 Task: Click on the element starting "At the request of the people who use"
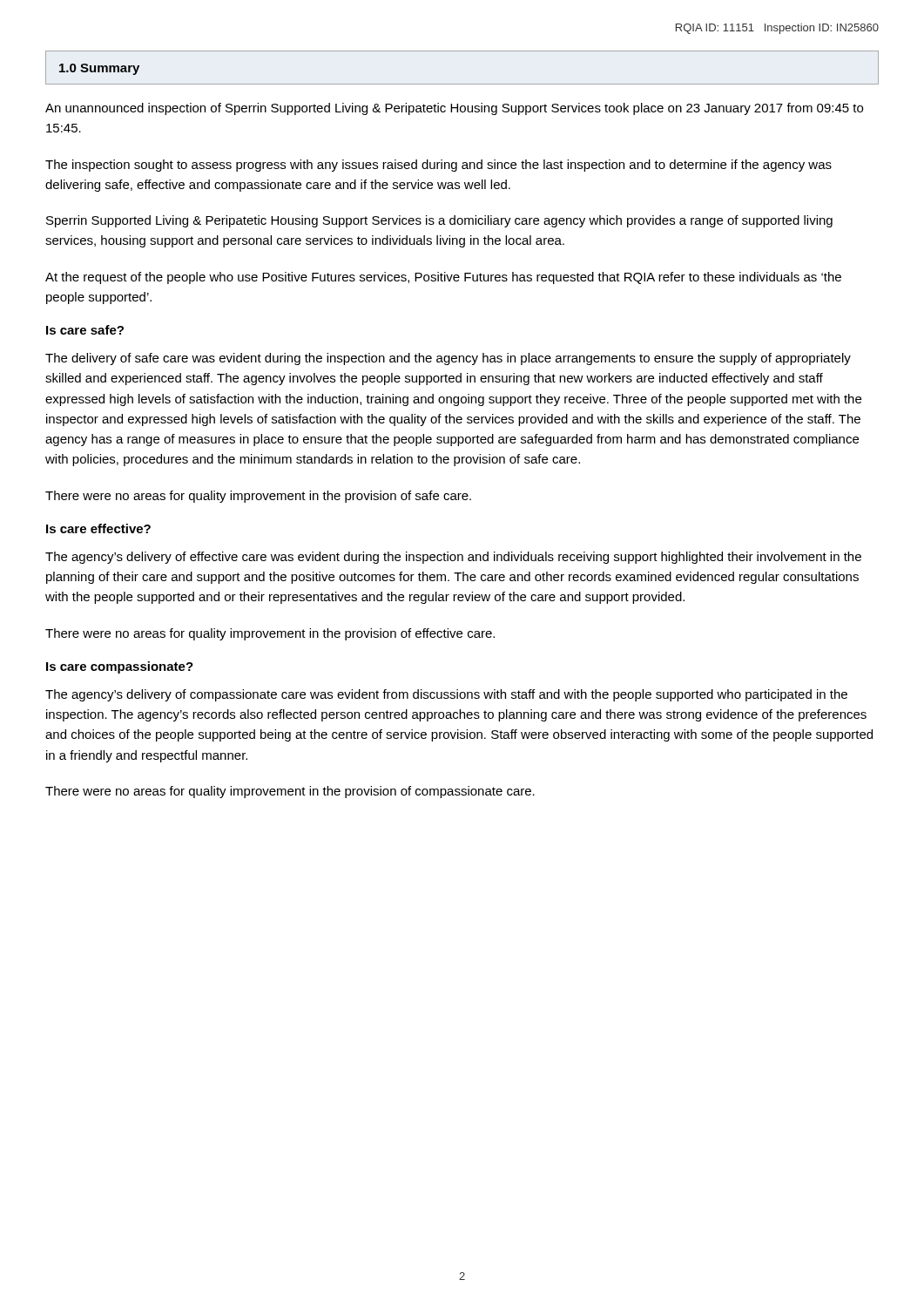(444, 286)
